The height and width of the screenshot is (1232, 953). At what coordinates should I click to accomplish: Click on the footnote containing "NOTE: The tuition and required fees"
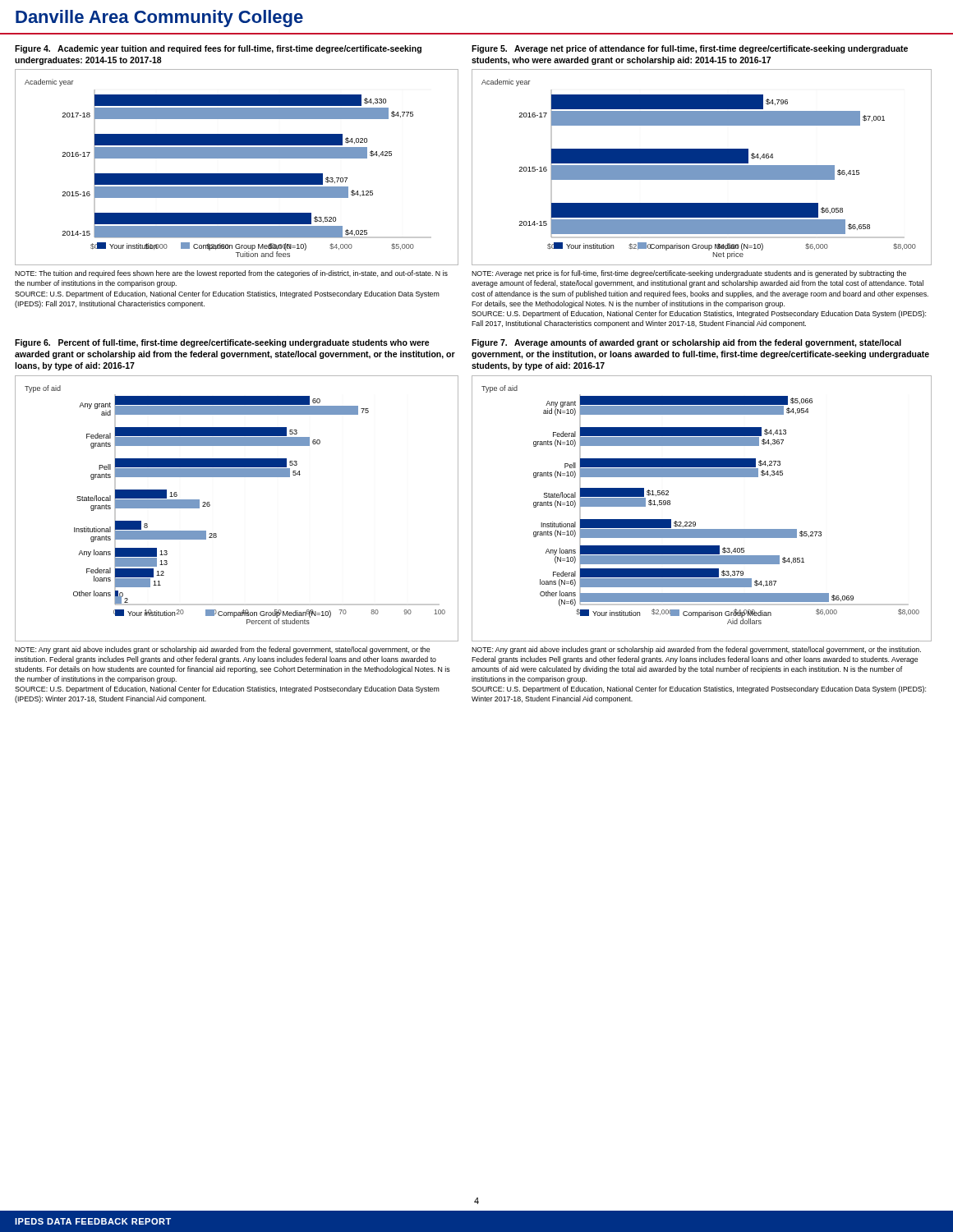coord(231,289)
